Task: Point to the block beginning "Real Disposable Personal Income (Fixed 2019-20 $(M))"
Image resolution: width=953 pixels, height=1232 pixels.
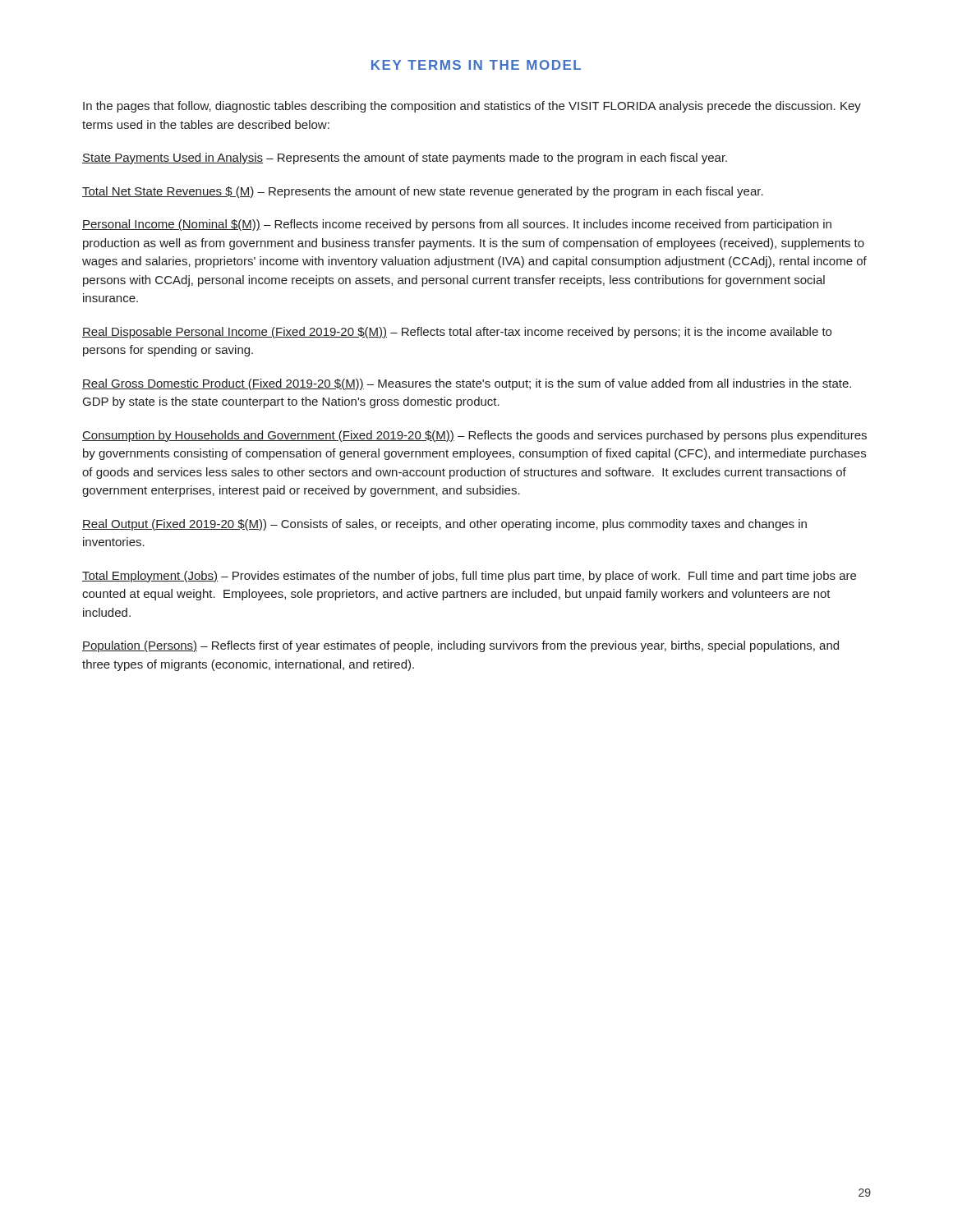Action: pyautogui.click(x=457, y=340)
